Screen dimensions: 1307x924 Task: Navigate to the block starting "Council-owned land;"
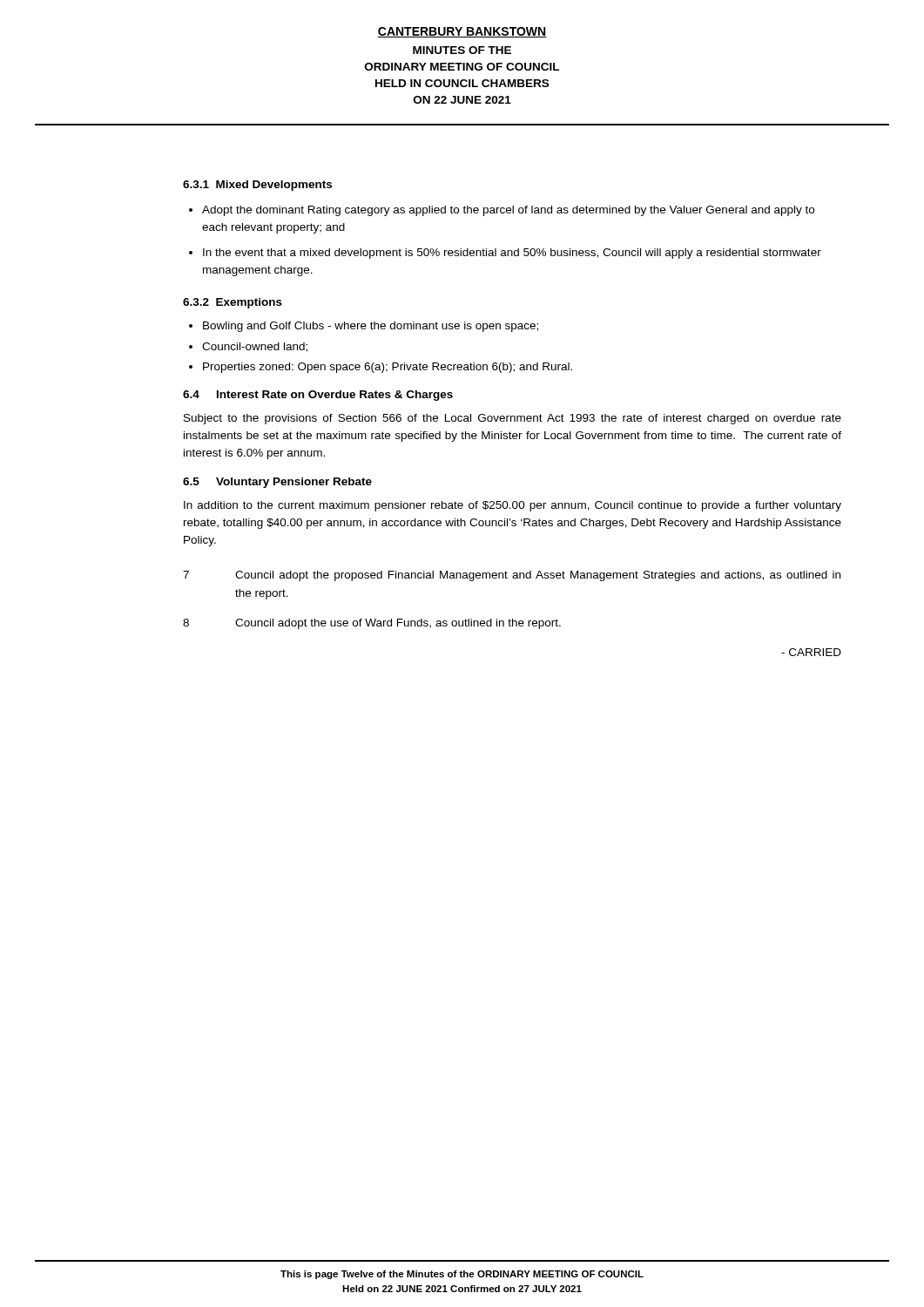click(x=248, y=347)
